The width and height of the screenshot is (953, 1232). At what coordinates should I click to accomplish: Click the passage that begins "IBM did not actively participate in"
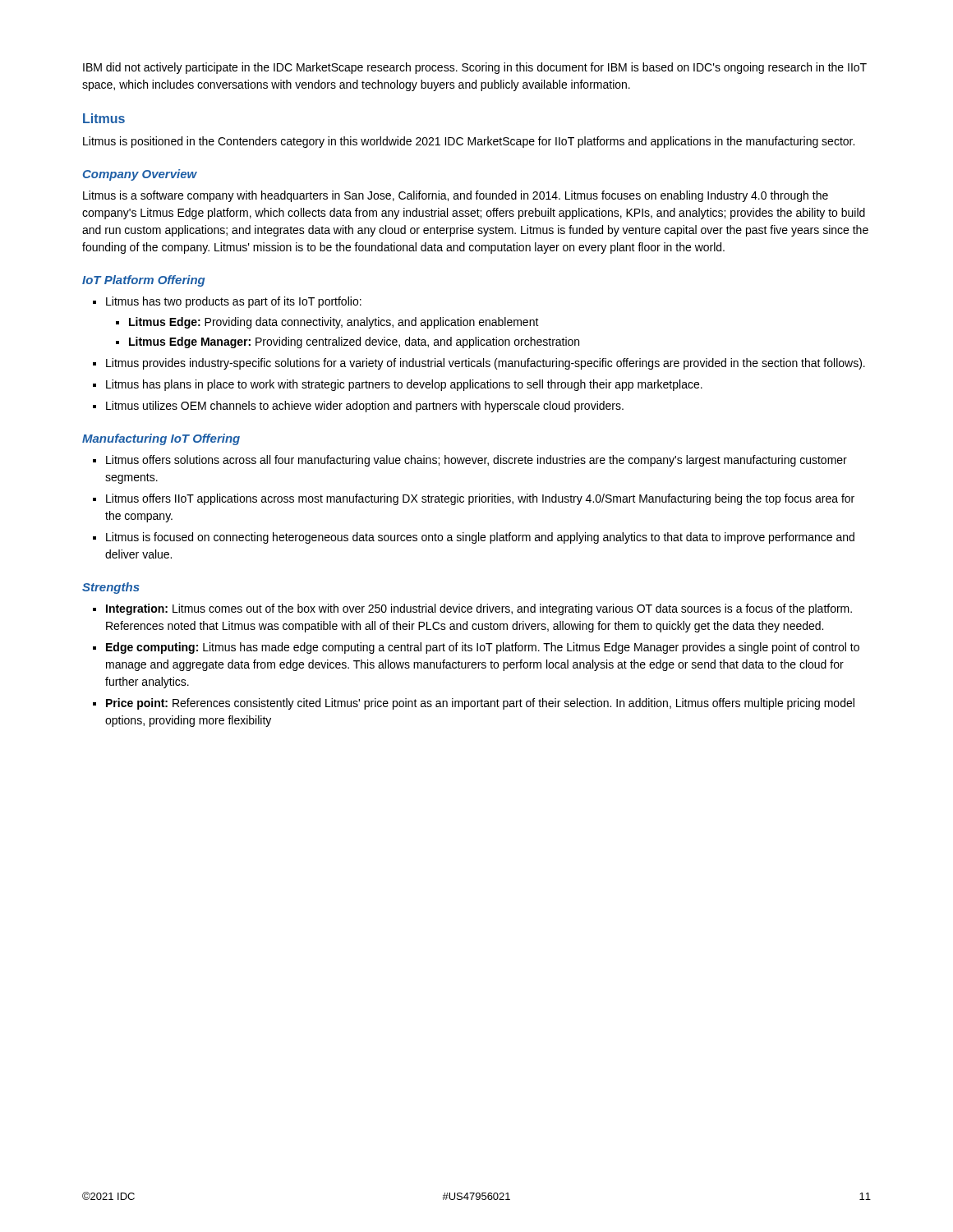coord(474,76)
